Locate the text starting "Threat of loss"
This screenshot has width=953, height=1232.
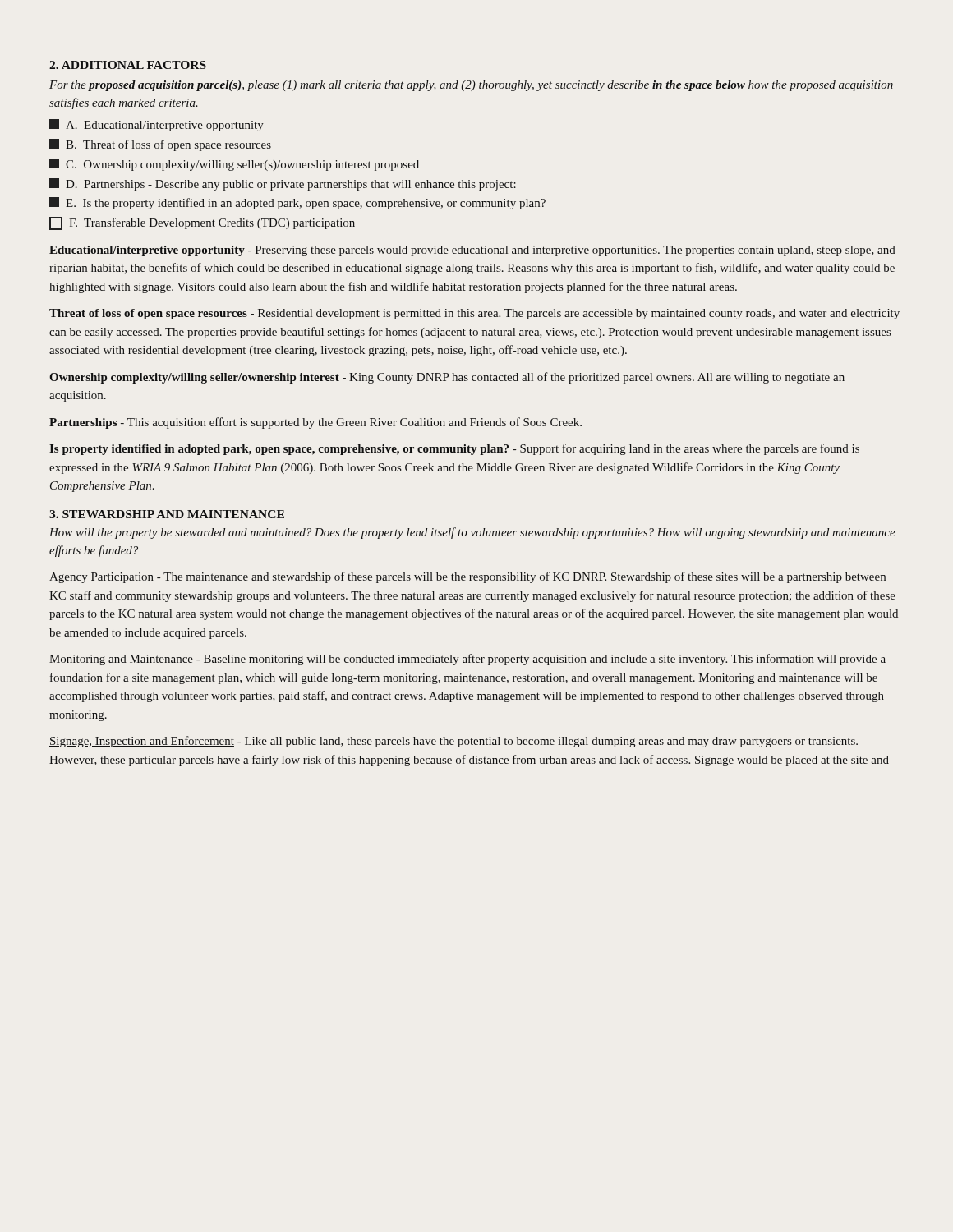(x=475, y=332)
